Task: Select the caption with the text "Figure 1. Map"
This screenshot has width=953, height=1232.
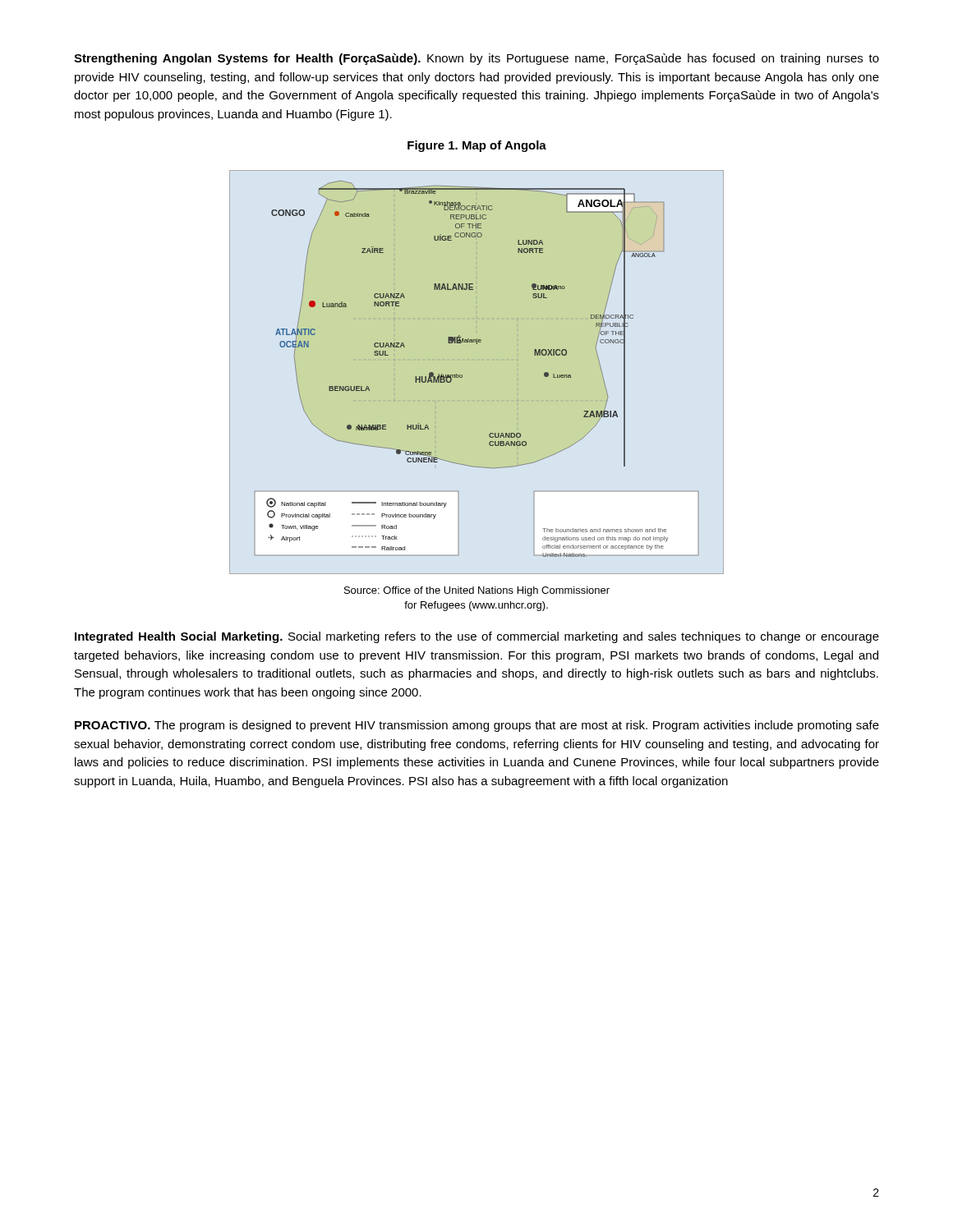Action: [476, 145]
